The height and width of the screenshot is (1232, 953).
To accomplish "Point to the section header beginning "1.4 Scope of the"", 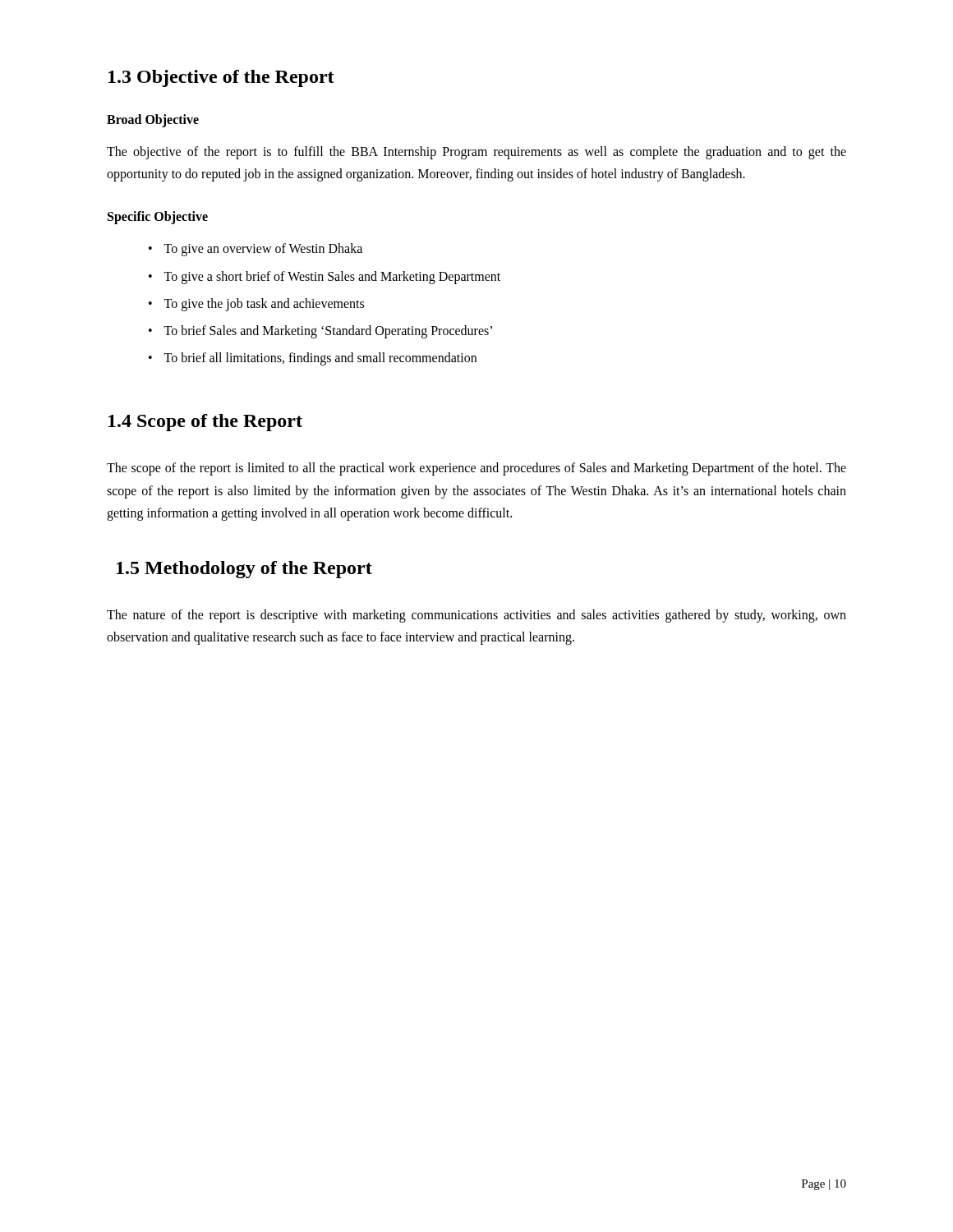I will point(205,423).
